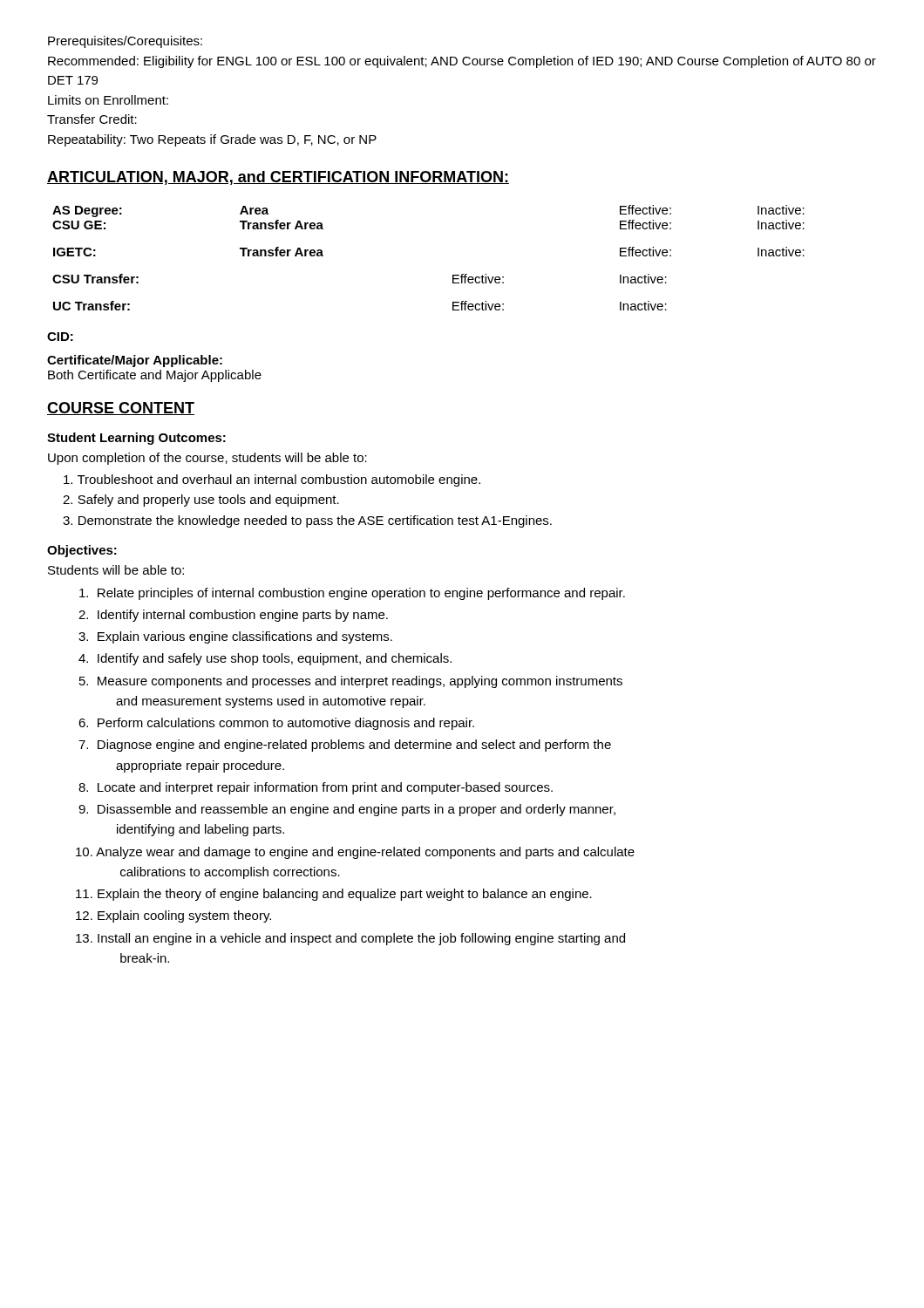Locate the list item containing "2. Identify internal combustion engine parts"
Screen dimensions: 1308x924
tap(241, 614)
